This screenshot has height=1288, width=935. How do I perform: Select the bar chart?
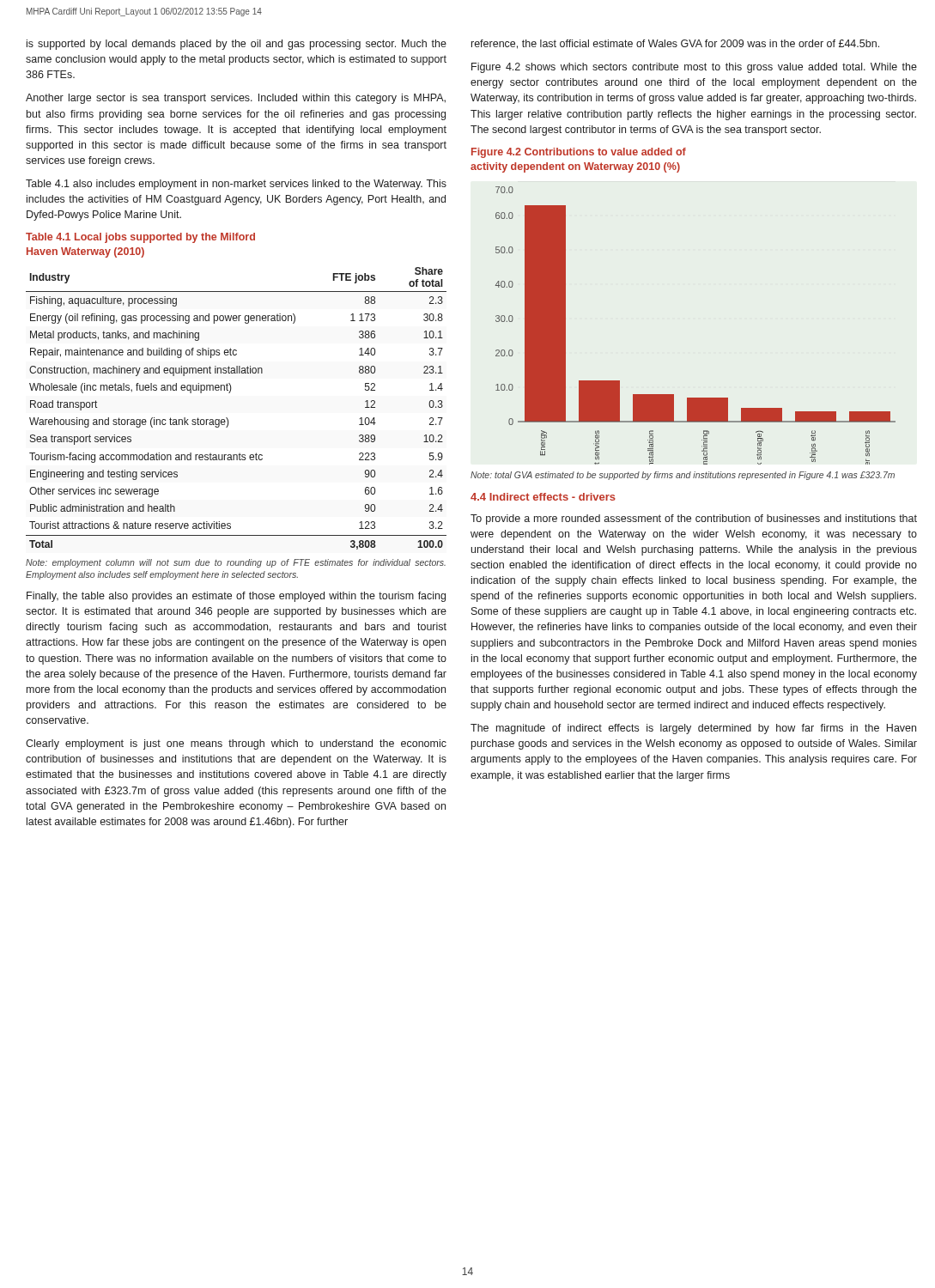pos(694,322)
